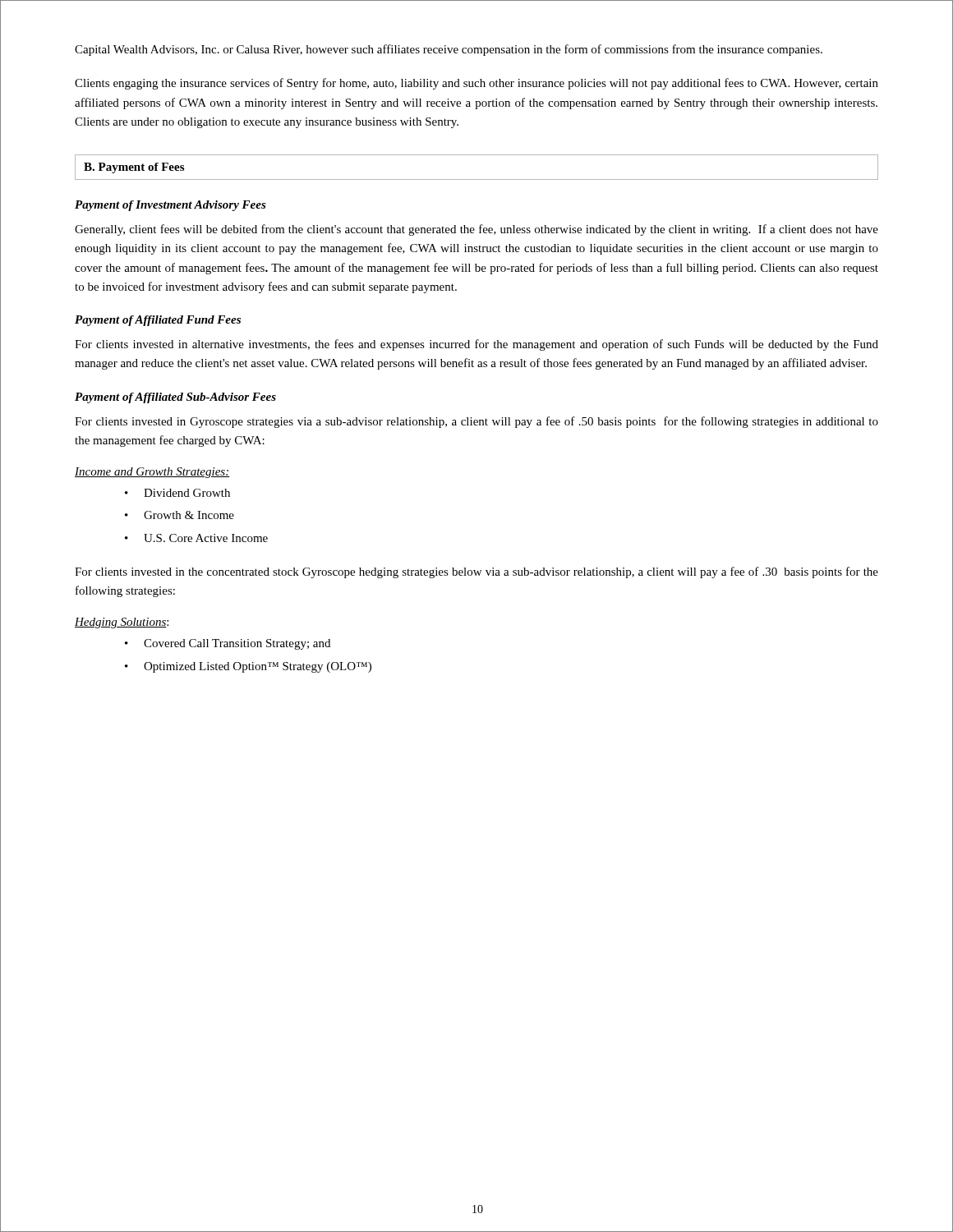
Task: Point to the block starting "• Growth & Income"
Action: [x=179, y=516]
